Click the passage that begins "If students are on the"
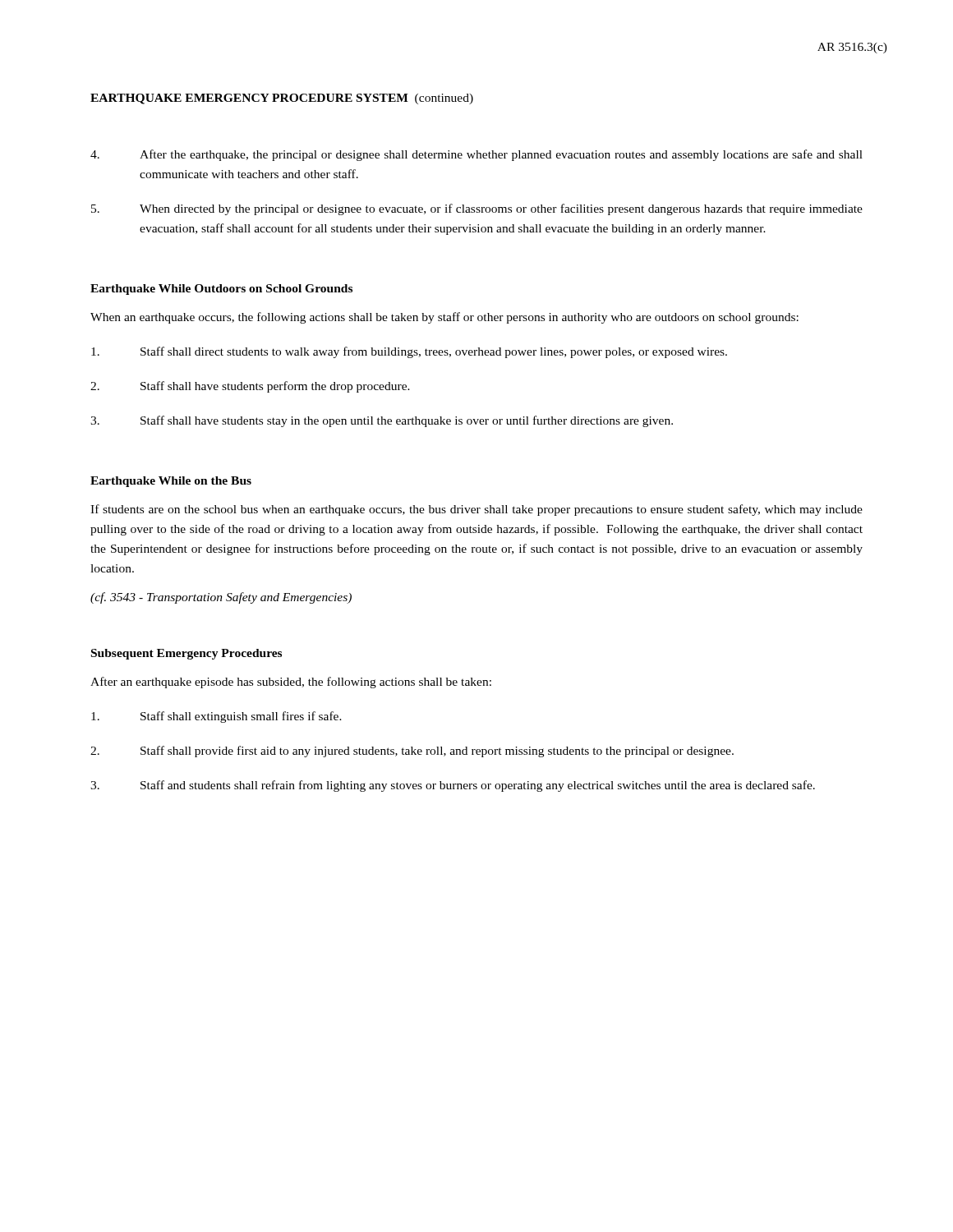Image resolution: width=953 pixels, height=1232 pixels. click(x=476, y=539)
